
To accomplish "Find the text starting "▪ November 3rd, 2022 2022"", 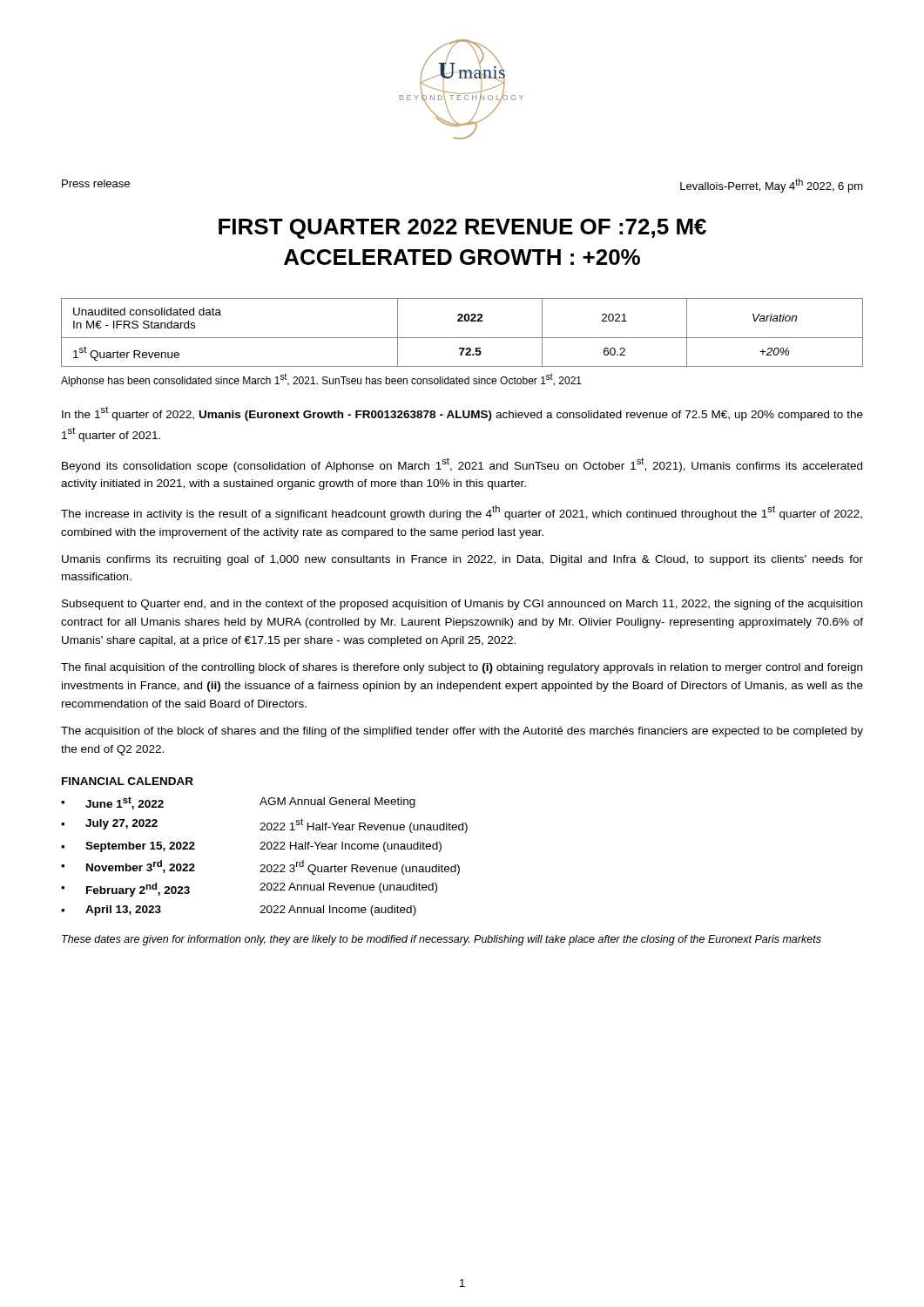I will pyautogui.click(x=462, y=867).
